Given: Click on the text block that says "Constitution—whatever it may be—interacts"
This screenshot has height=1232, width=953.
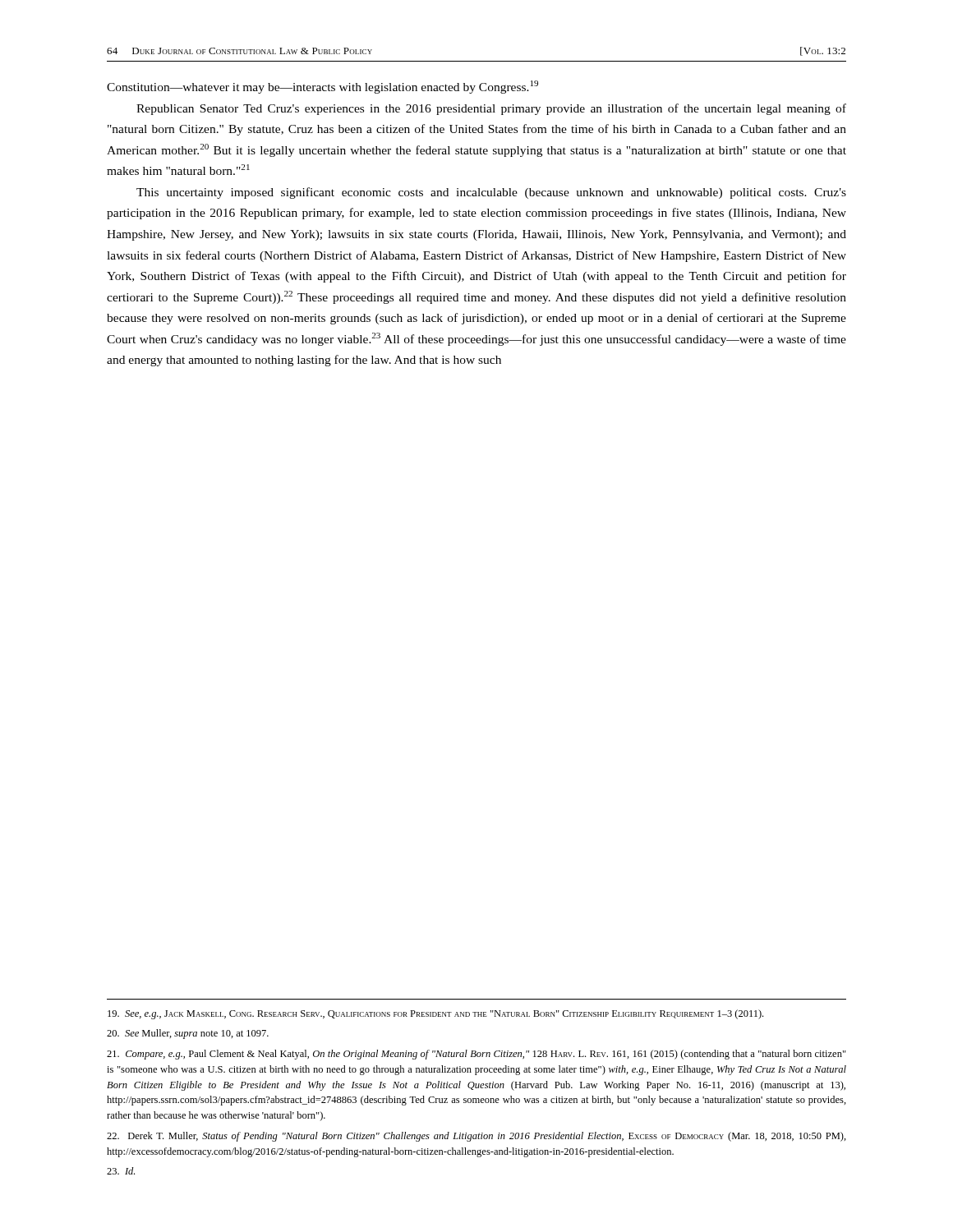Looking at the screenshot, I should (x=476, y=87).
